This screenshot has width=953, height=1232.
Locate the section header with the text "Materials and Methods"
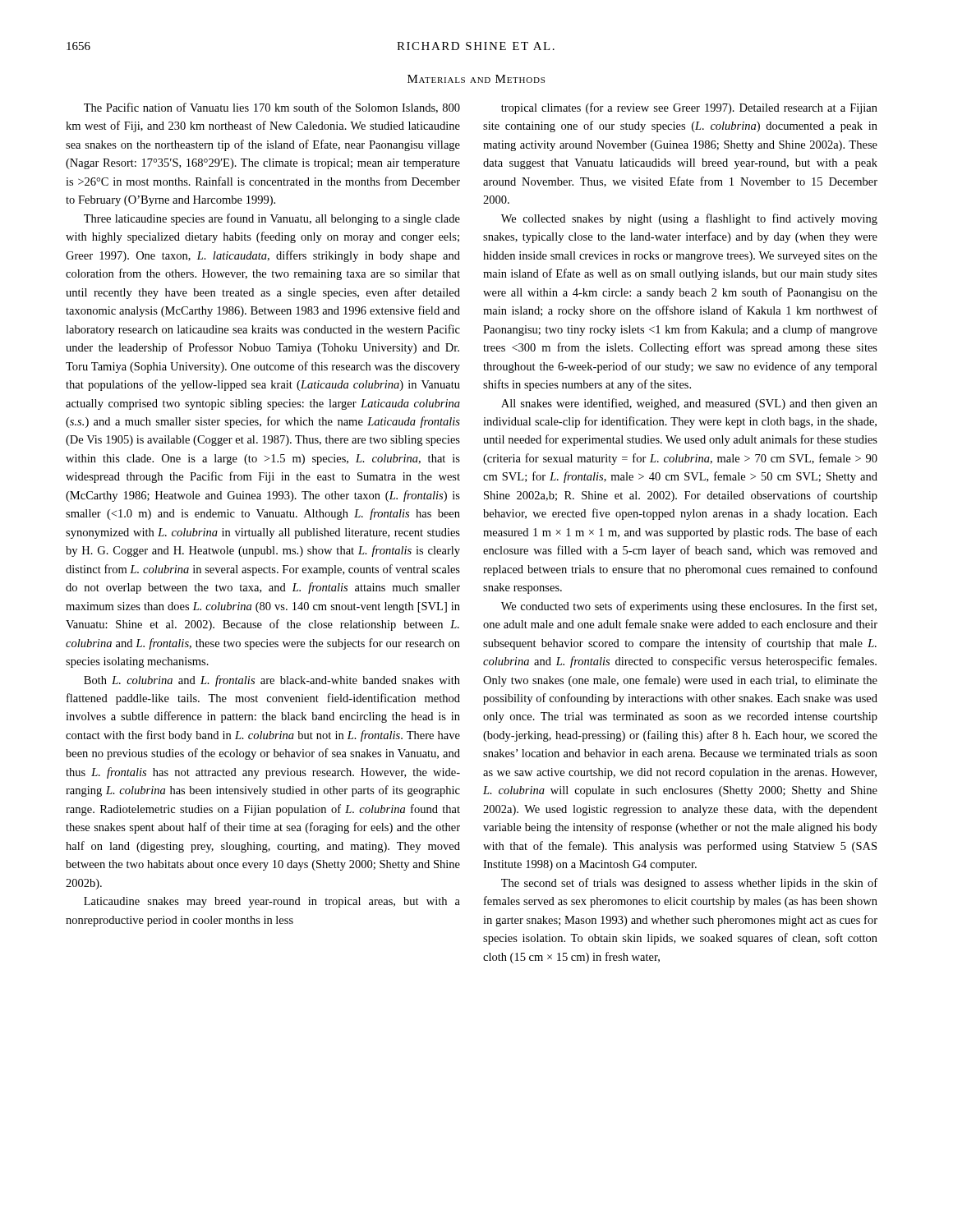point(476,79)
